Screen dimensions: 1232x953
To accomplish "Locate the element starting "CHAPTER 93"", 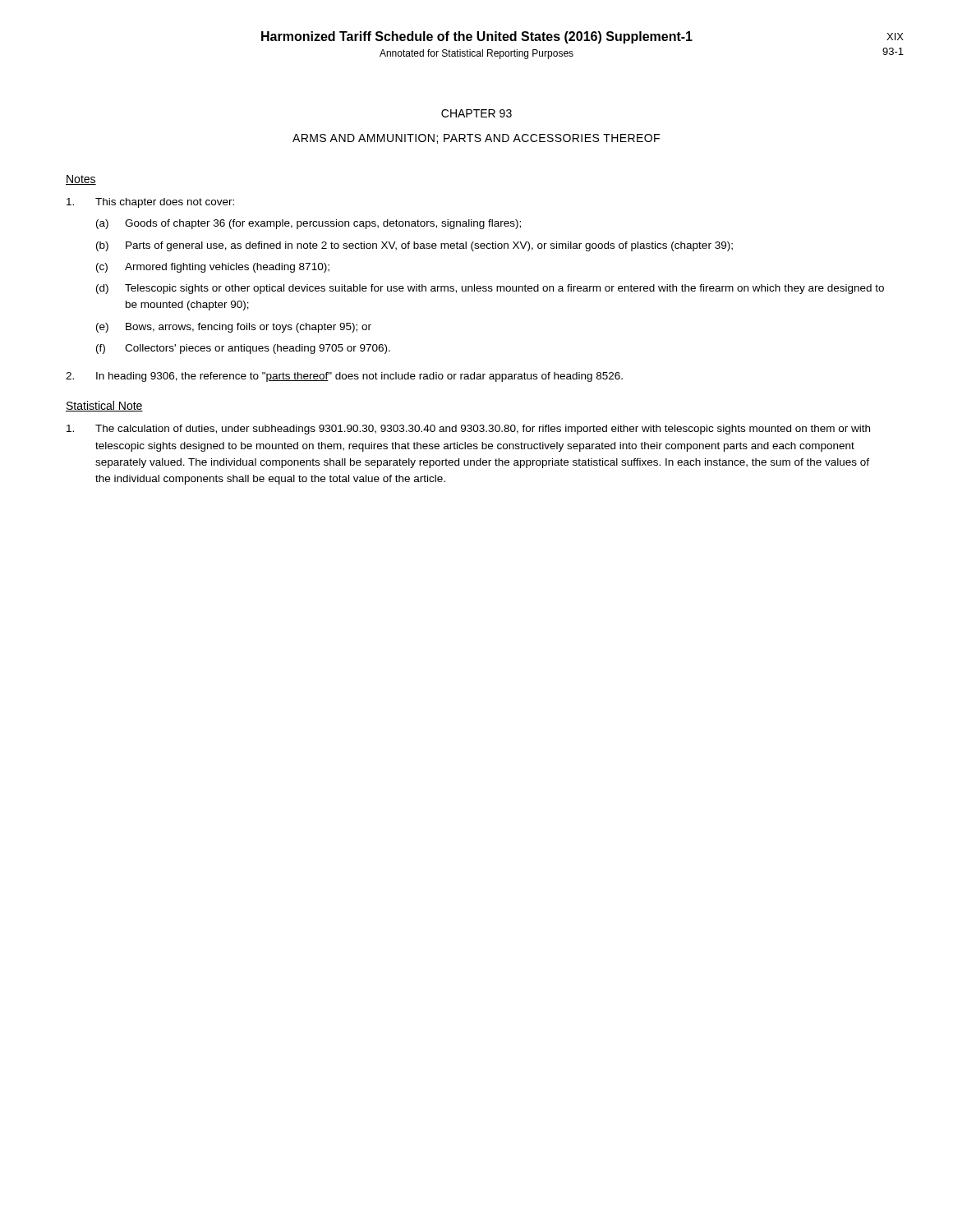I will 476,113.
